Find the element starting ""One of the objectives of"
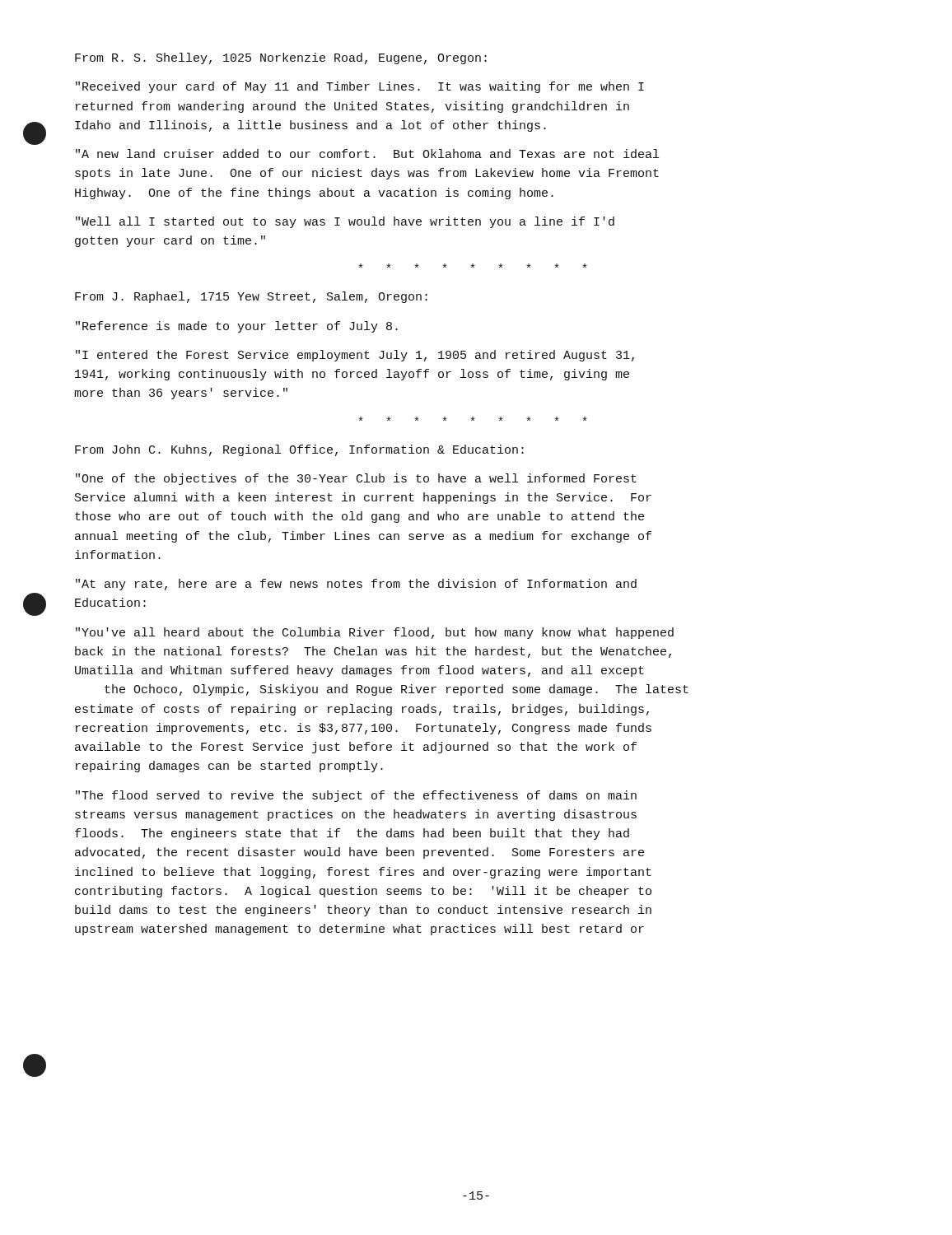952x1235 pixels. [x=363, y=518]
